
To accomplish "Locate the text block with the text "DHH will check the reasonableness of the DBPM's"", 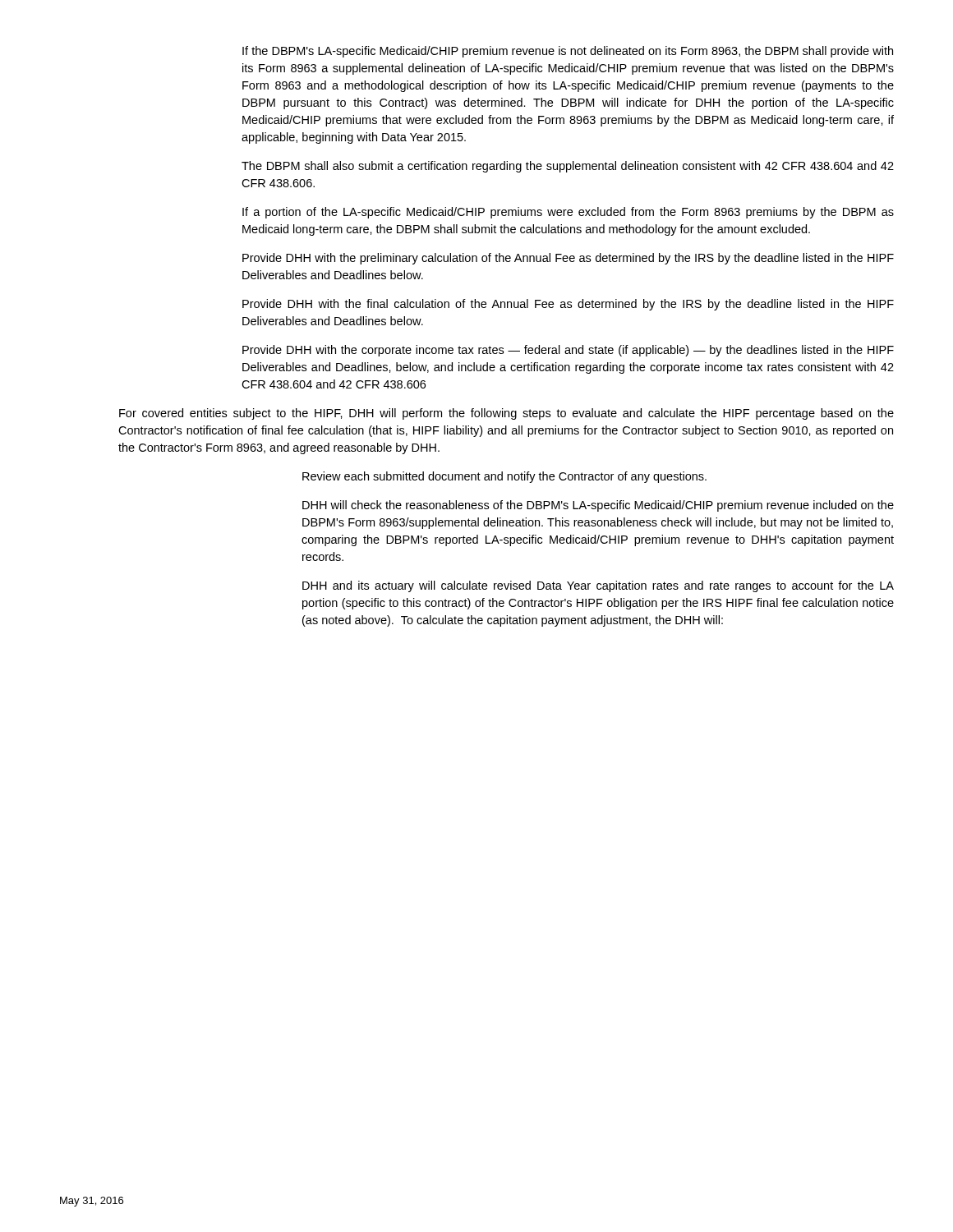I will click(x=598, y=531).
